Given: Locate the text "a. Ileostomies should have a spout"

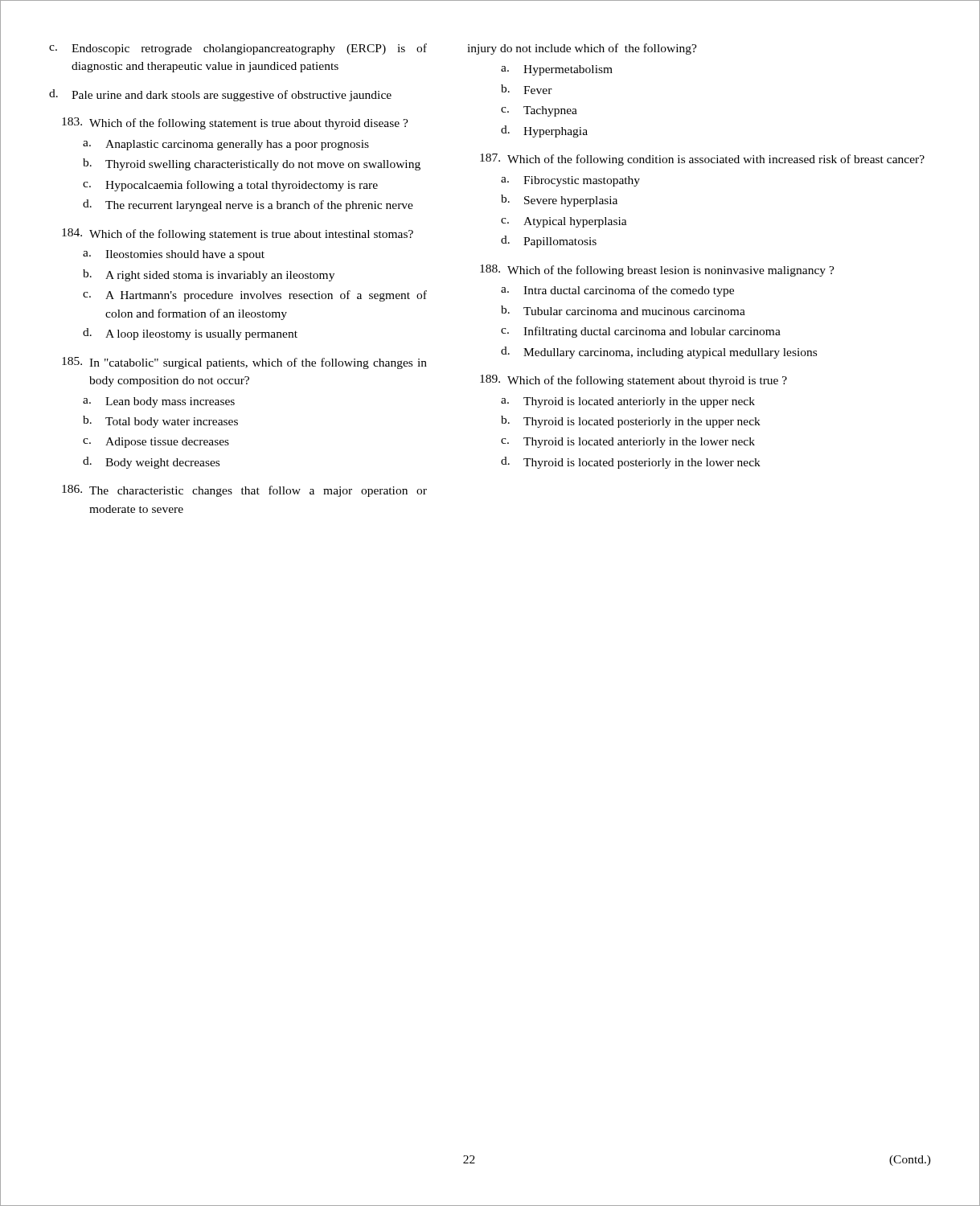Looking at the screenshot, I should [174, 254].
